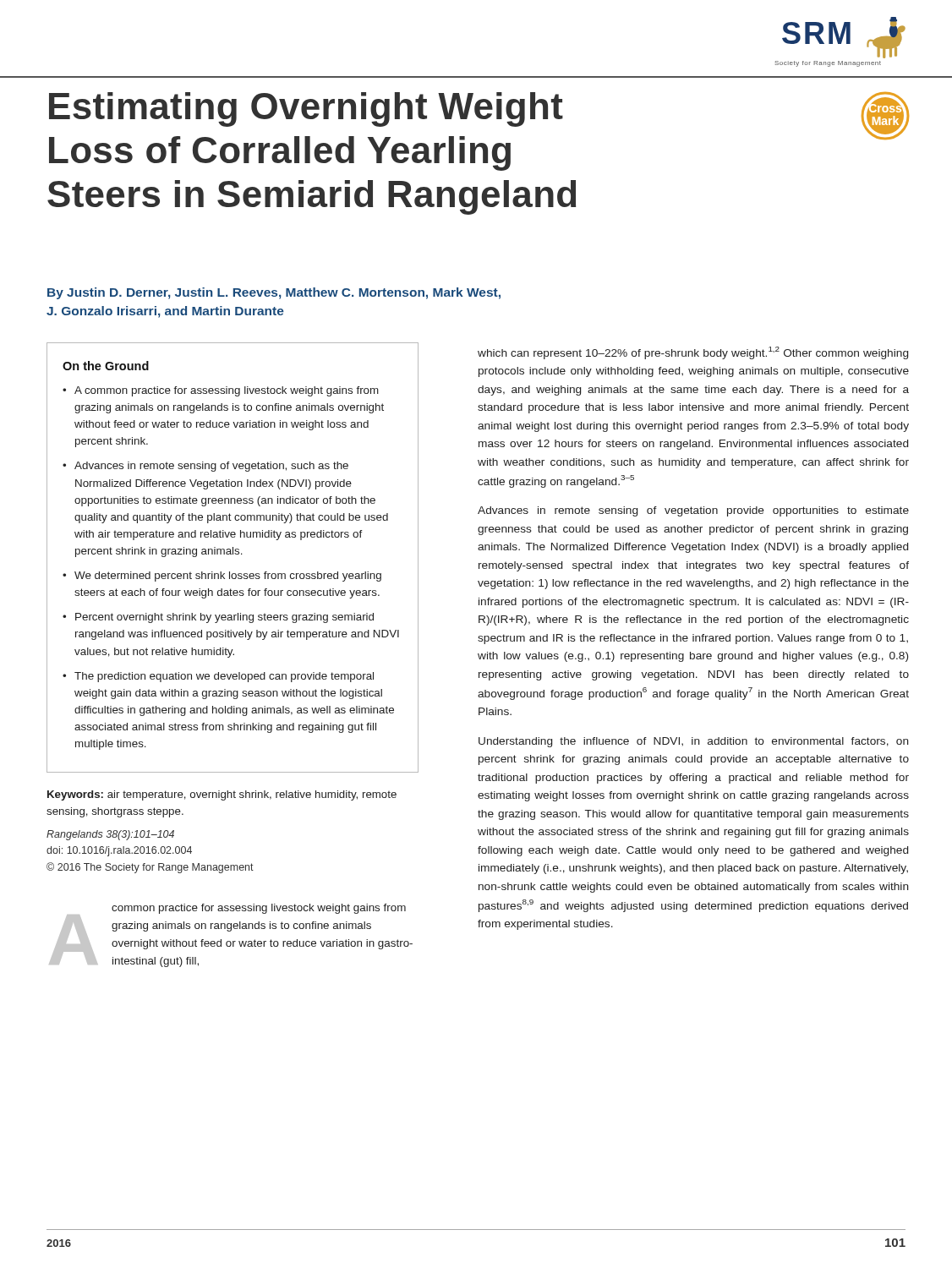Select the section header that says "On the Ground"
Image resolution: width=952 pixels, height=1268 pixels.
pos(106,366)
